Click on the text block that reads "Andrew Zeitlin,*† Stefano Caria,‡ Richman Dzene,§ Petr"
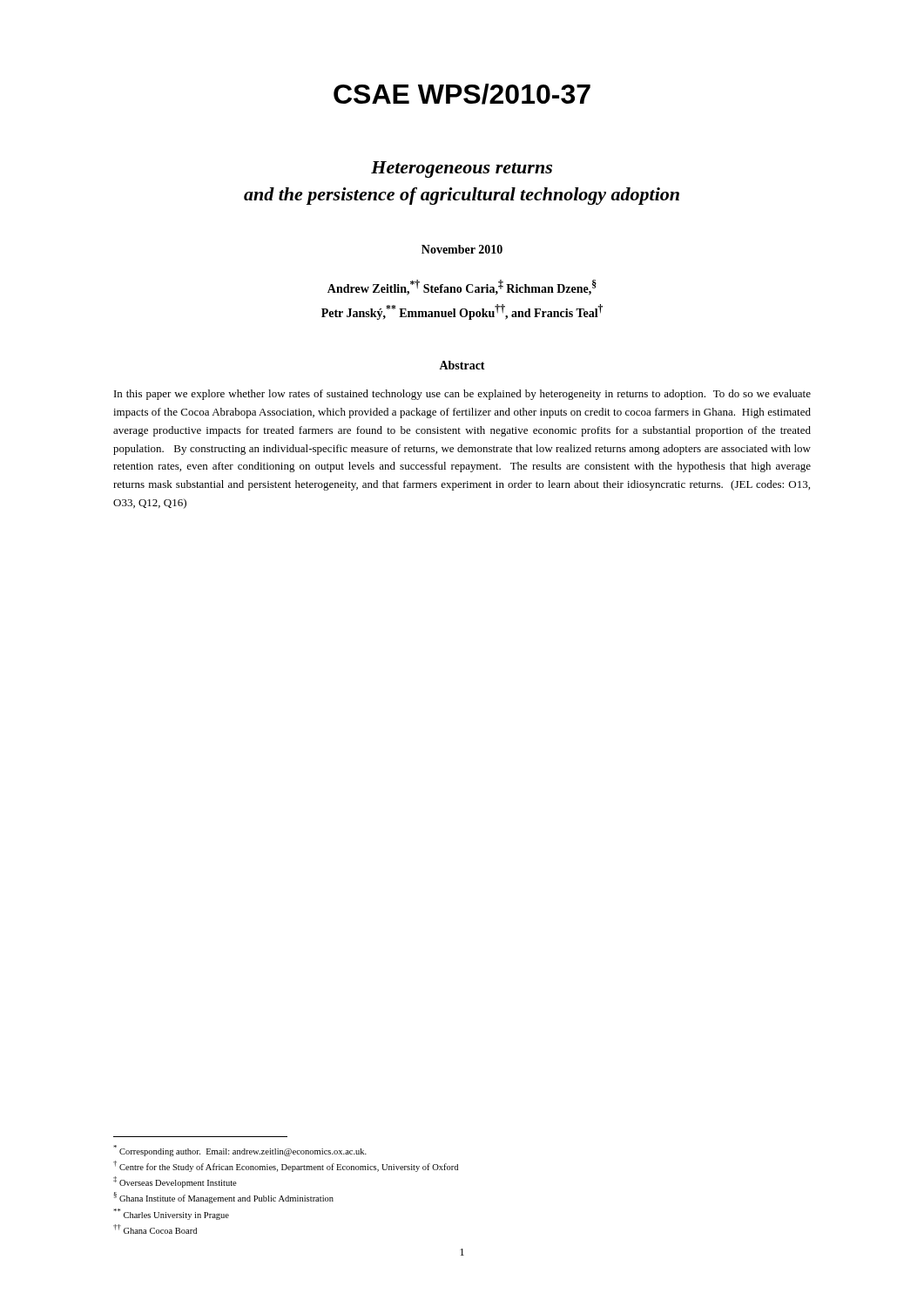 (x=462, y=300)
